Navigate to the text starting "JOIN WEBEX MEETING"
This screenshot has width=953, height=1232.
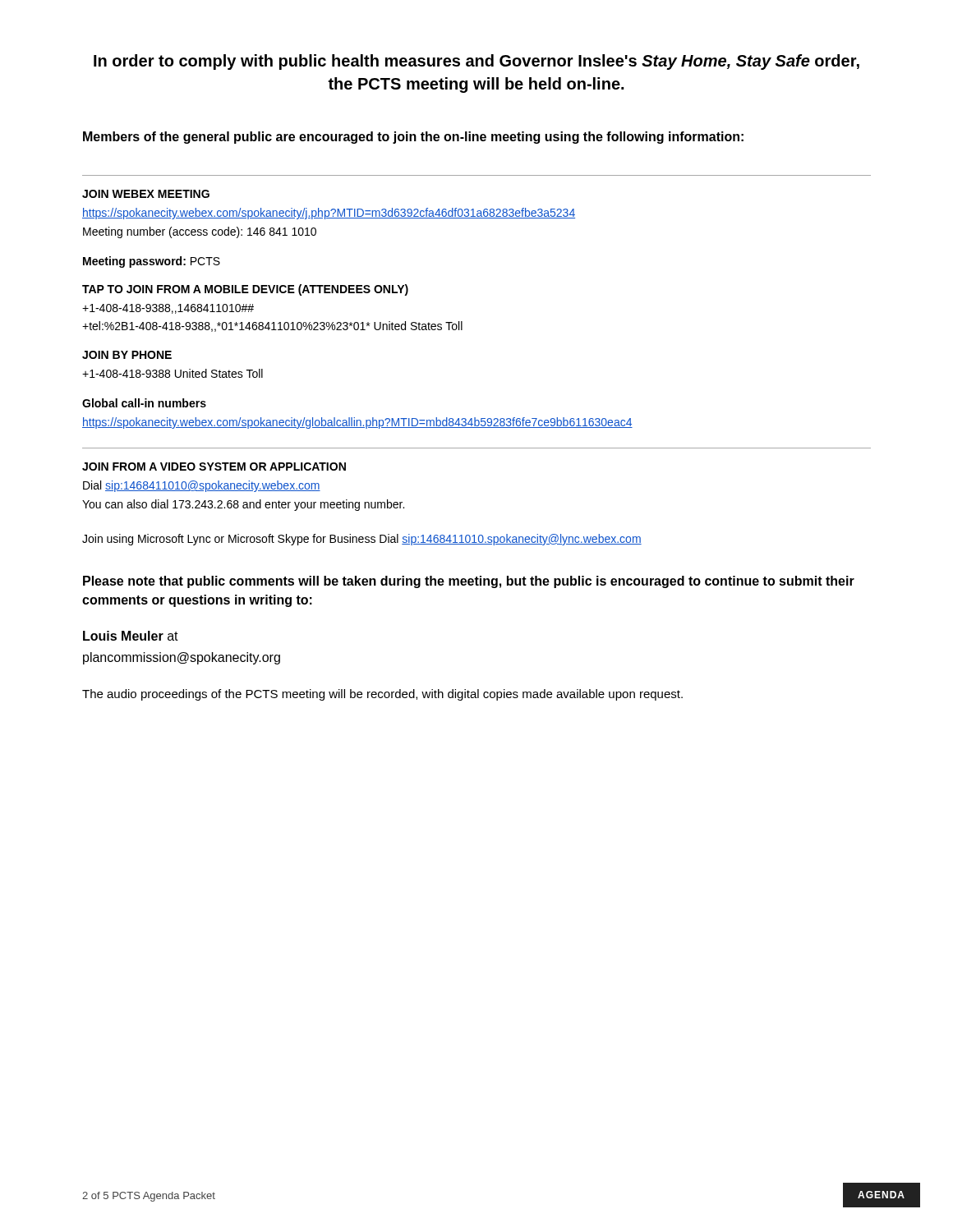coord(146,194)
